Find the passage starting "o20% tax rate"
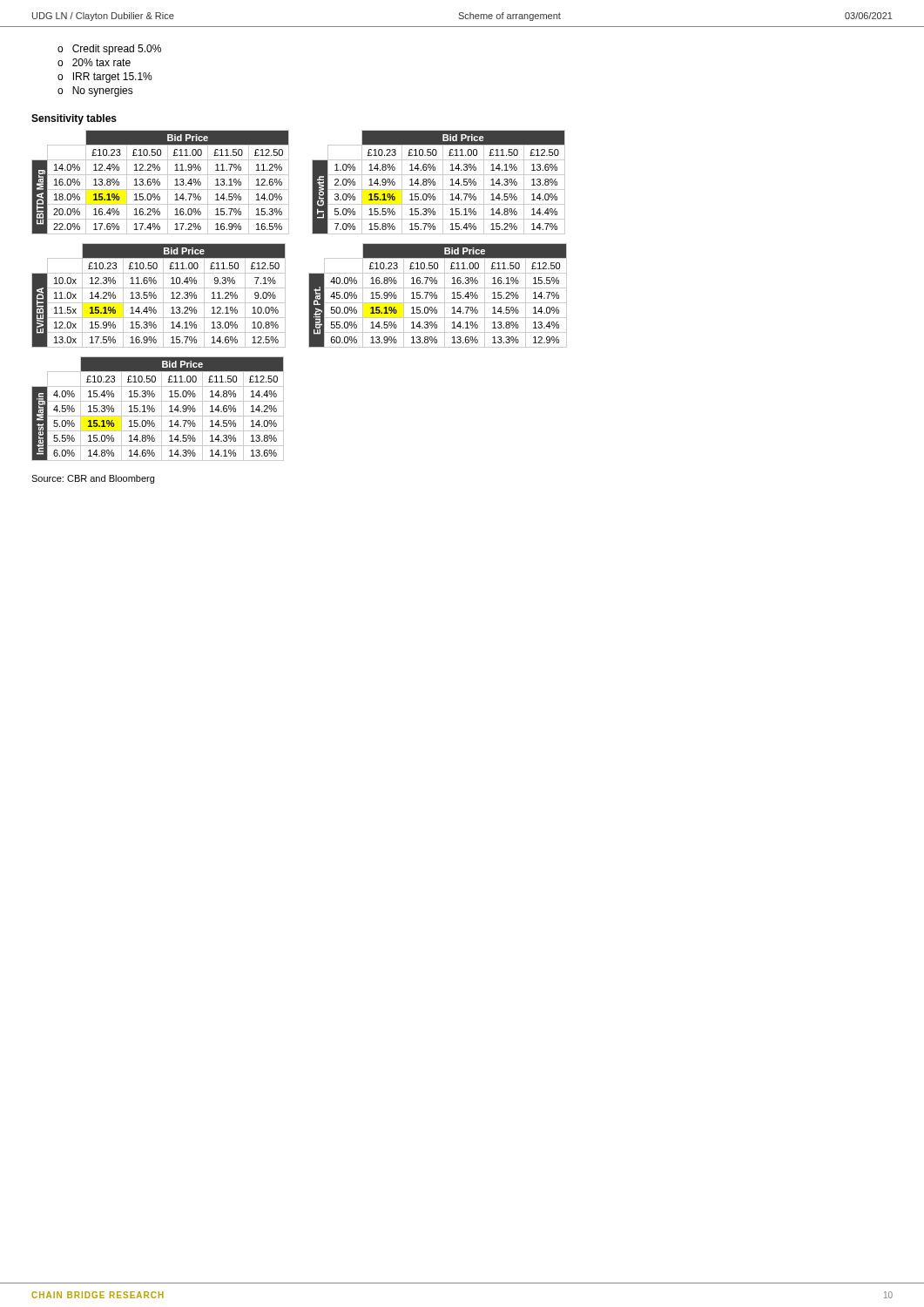 click(x=94, y=63)
